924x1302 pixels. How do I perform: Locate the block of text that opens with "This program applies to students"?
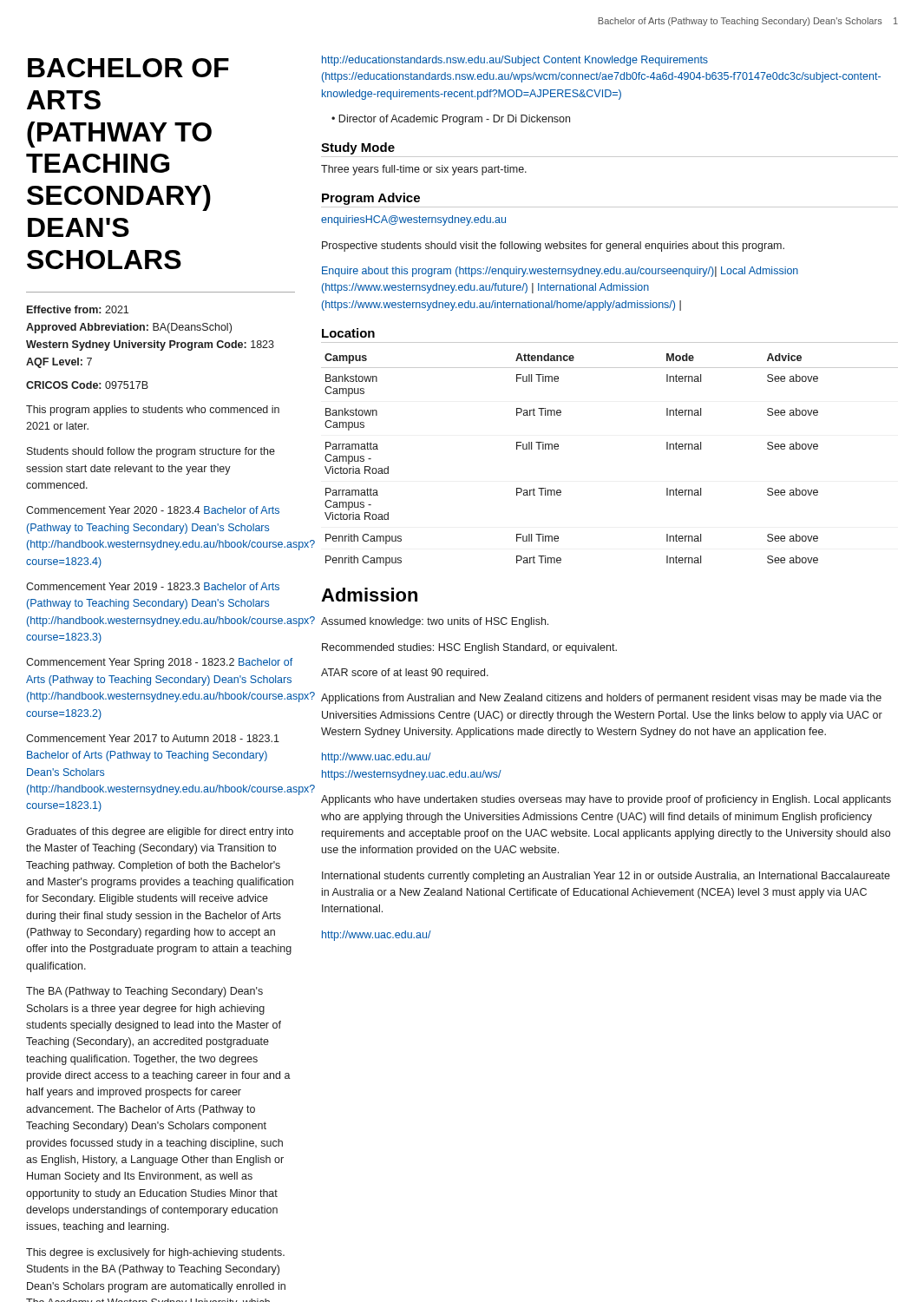click(x=153, y=418)
